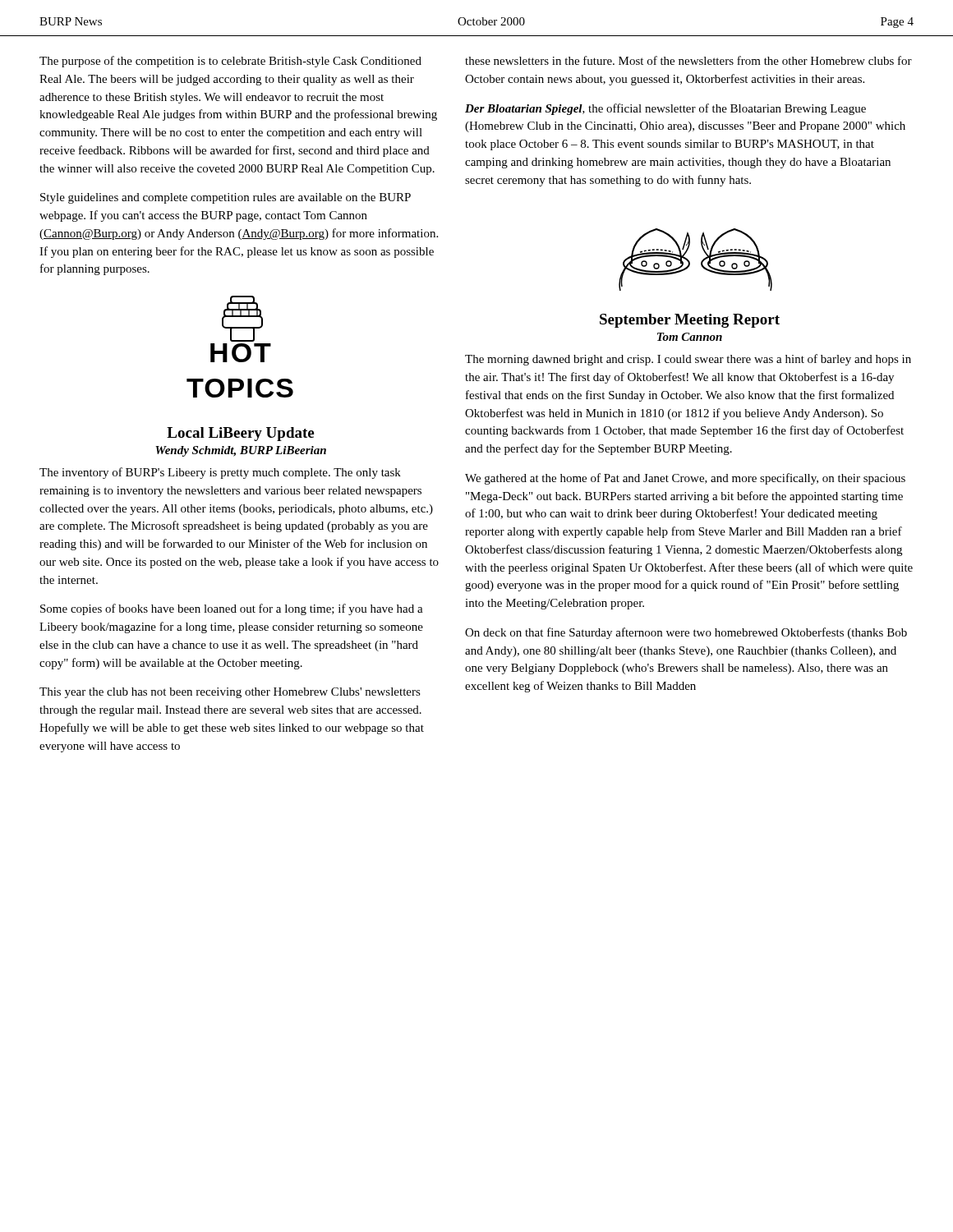
Task: Locate the text starting "The inventory of BURP's"
Action: [x=239, y=526]
